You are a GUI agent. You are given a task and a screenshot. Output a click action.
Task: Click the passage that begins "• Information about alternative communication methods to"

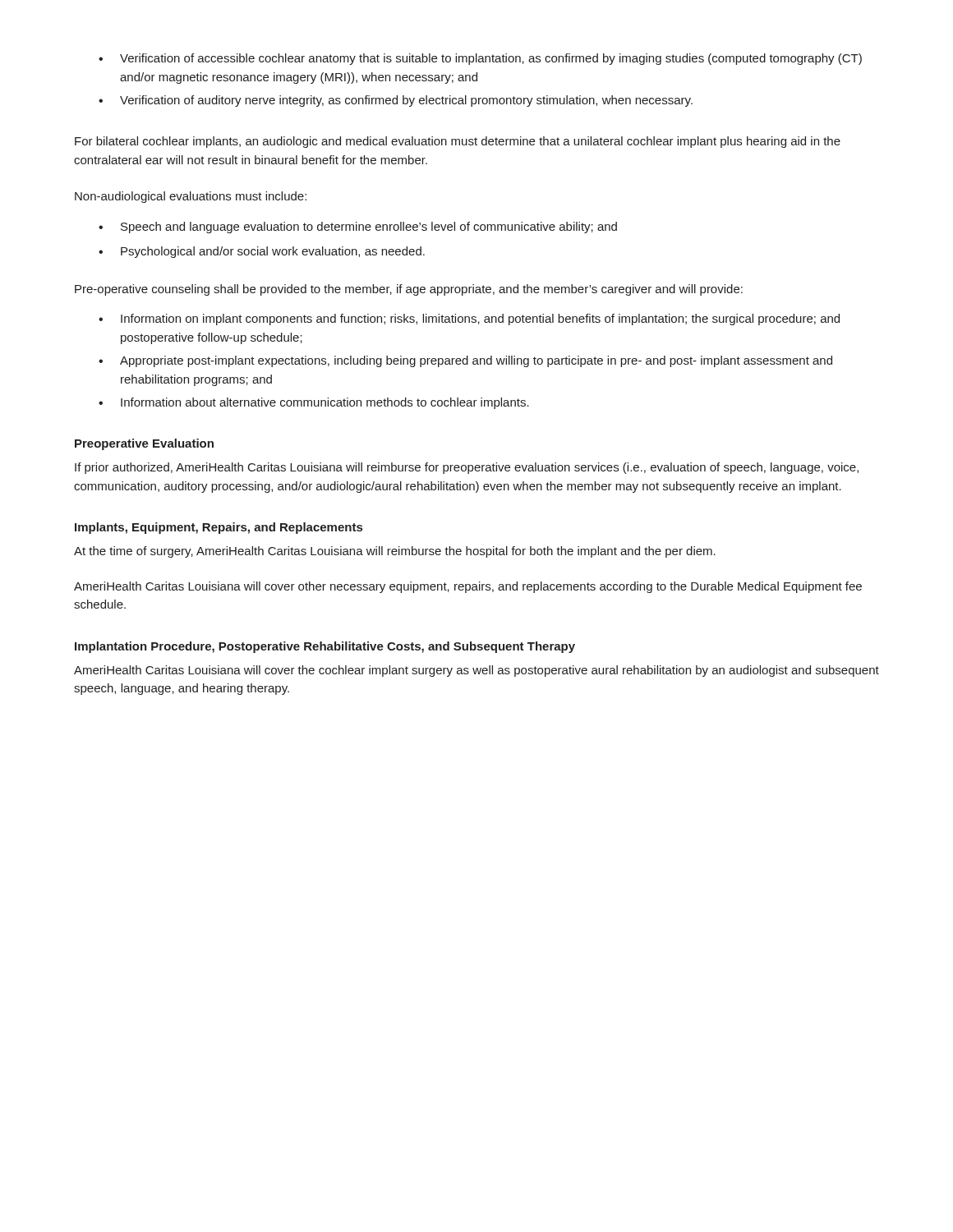click(x=489, y=403)
